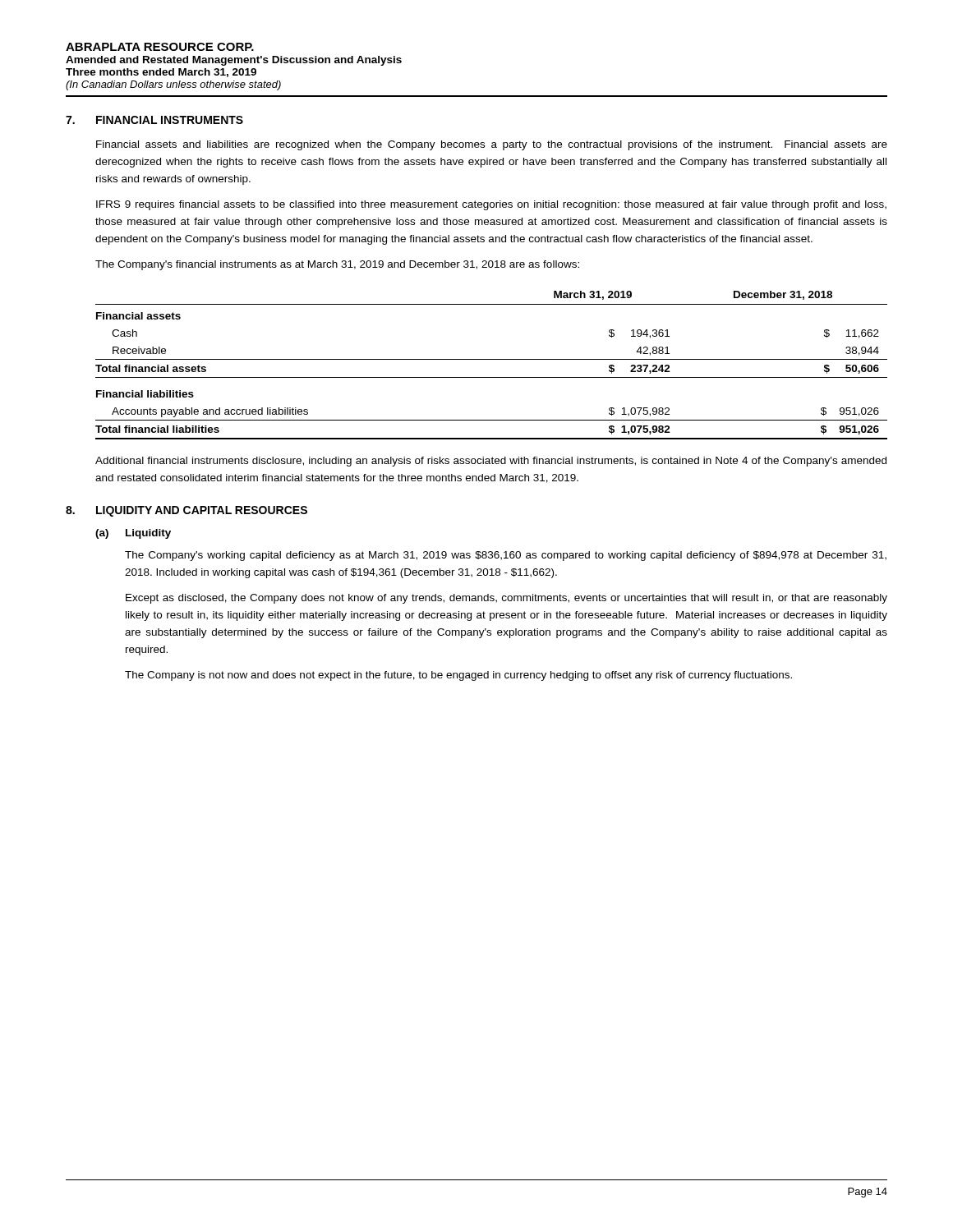The width and height of the screenshot is (953, 1232).
Task: Locate the text block starting "The Company is"
Action: [459, 675]
